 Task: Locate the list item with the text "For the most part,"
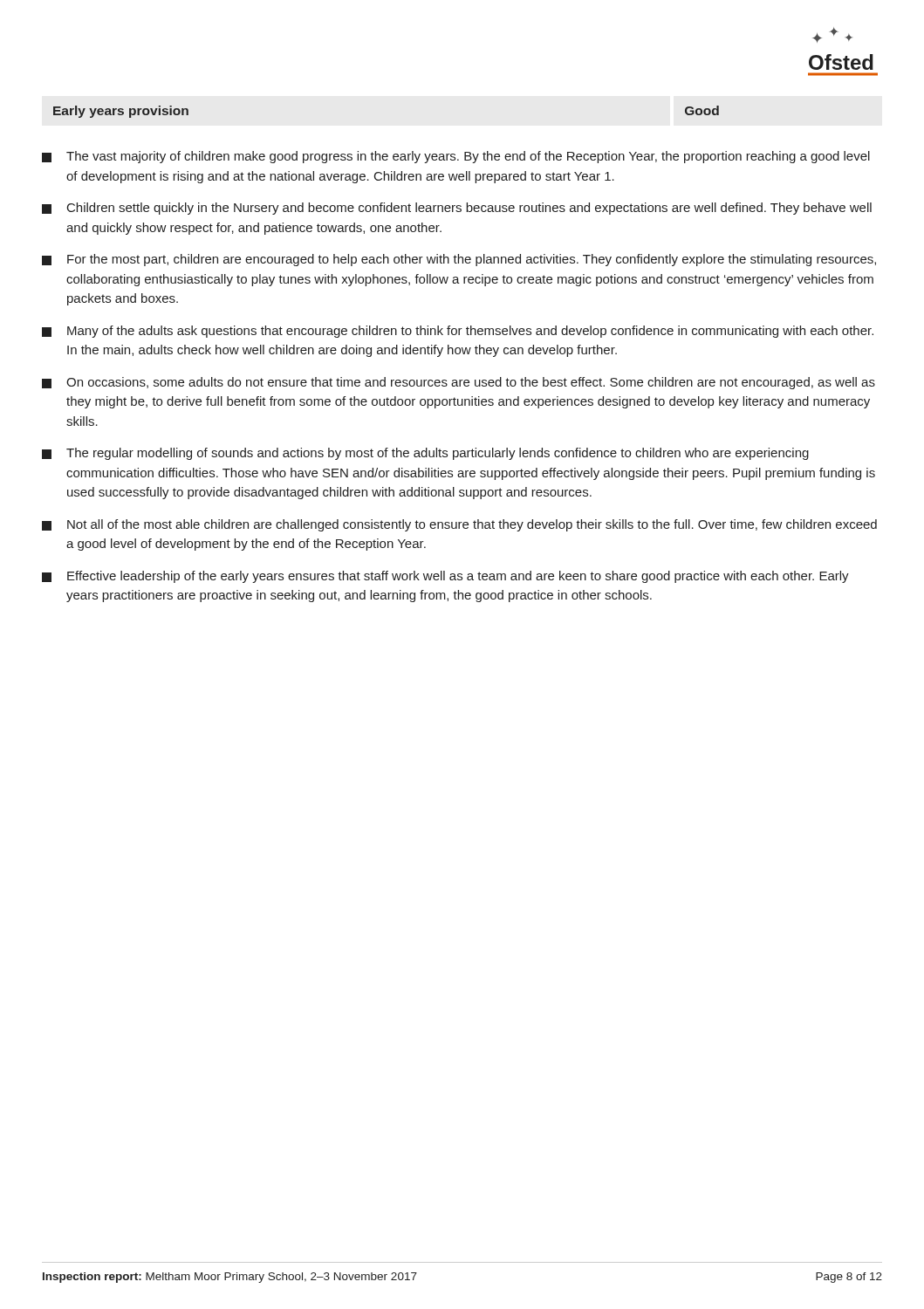click(462, 279)
